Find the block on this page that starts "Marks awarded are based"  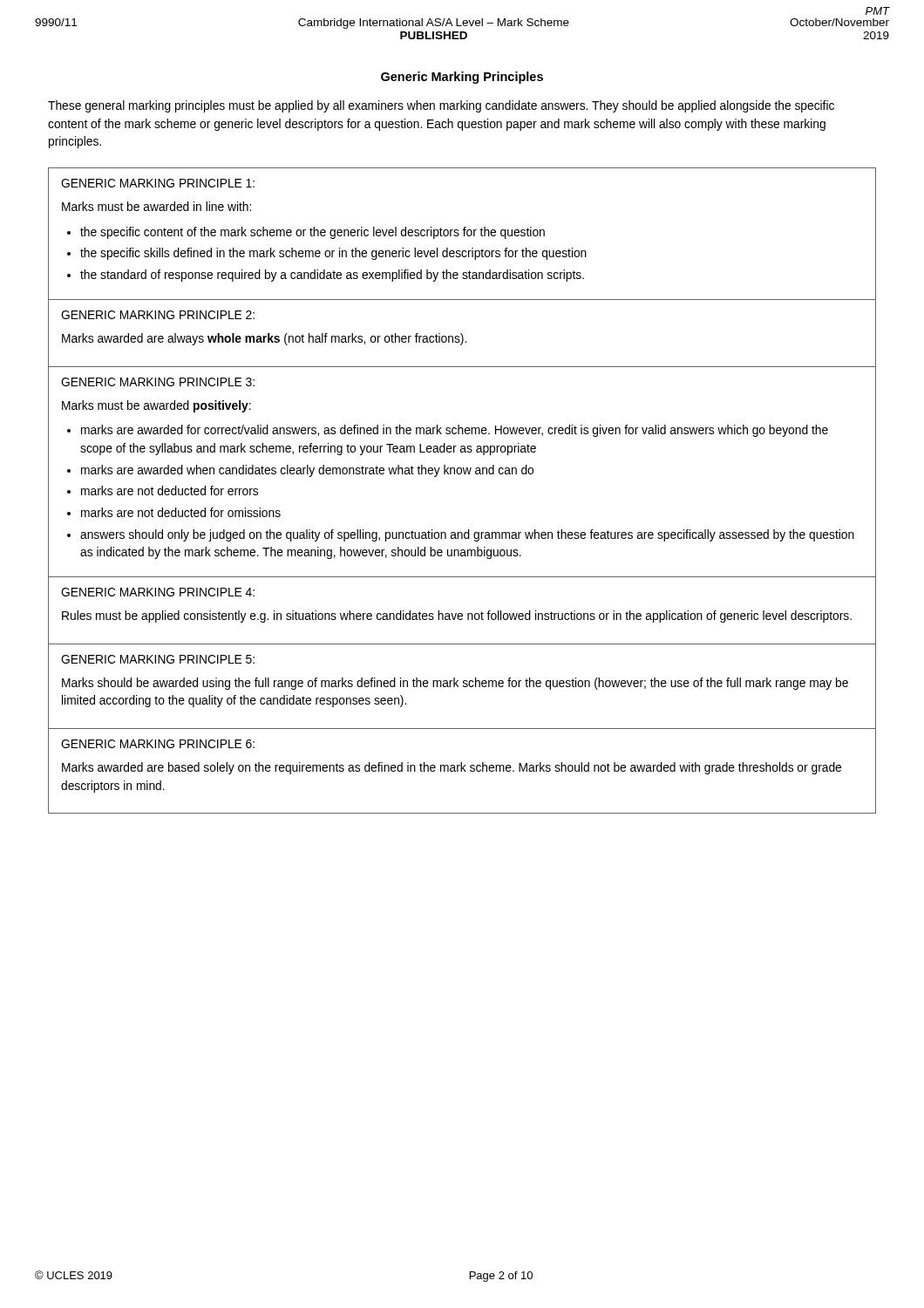pos(451,777)
